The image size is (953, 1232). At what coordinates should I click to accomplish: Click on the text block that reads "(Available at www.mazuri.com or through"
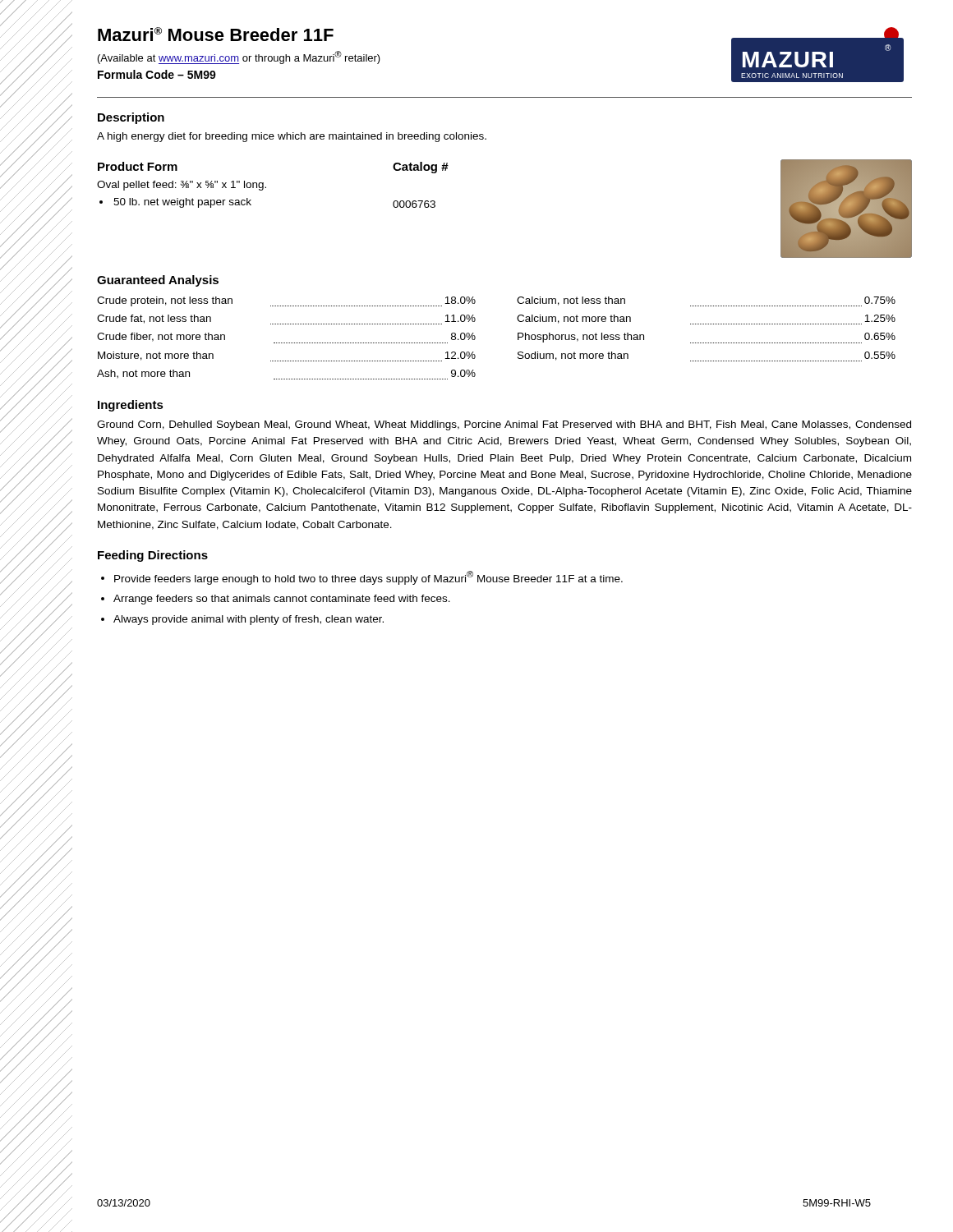pyautogui.click(x=239, y=57)
